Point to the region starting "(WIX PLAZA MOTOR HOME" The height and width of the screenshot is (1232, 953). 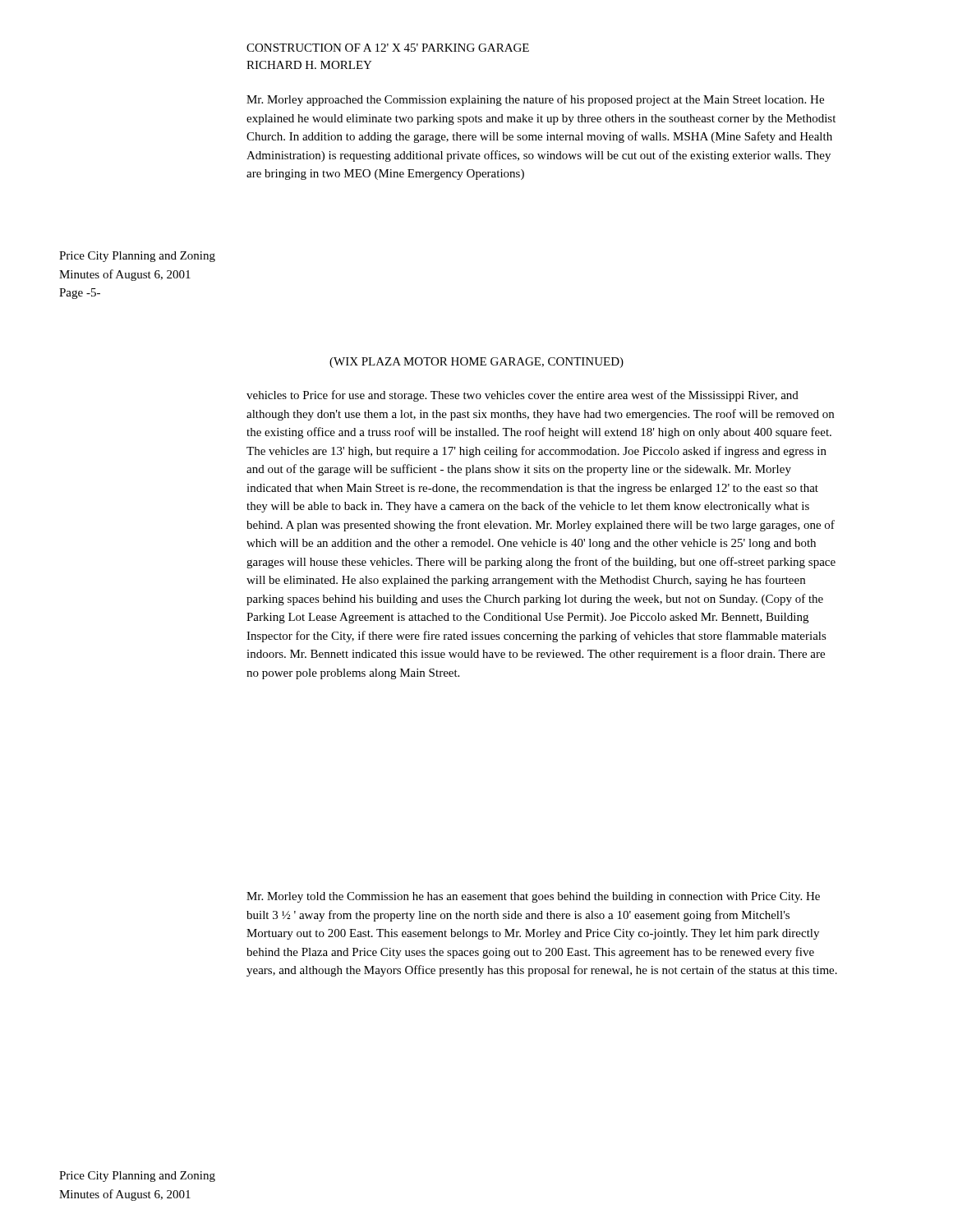tap(476, 361)
